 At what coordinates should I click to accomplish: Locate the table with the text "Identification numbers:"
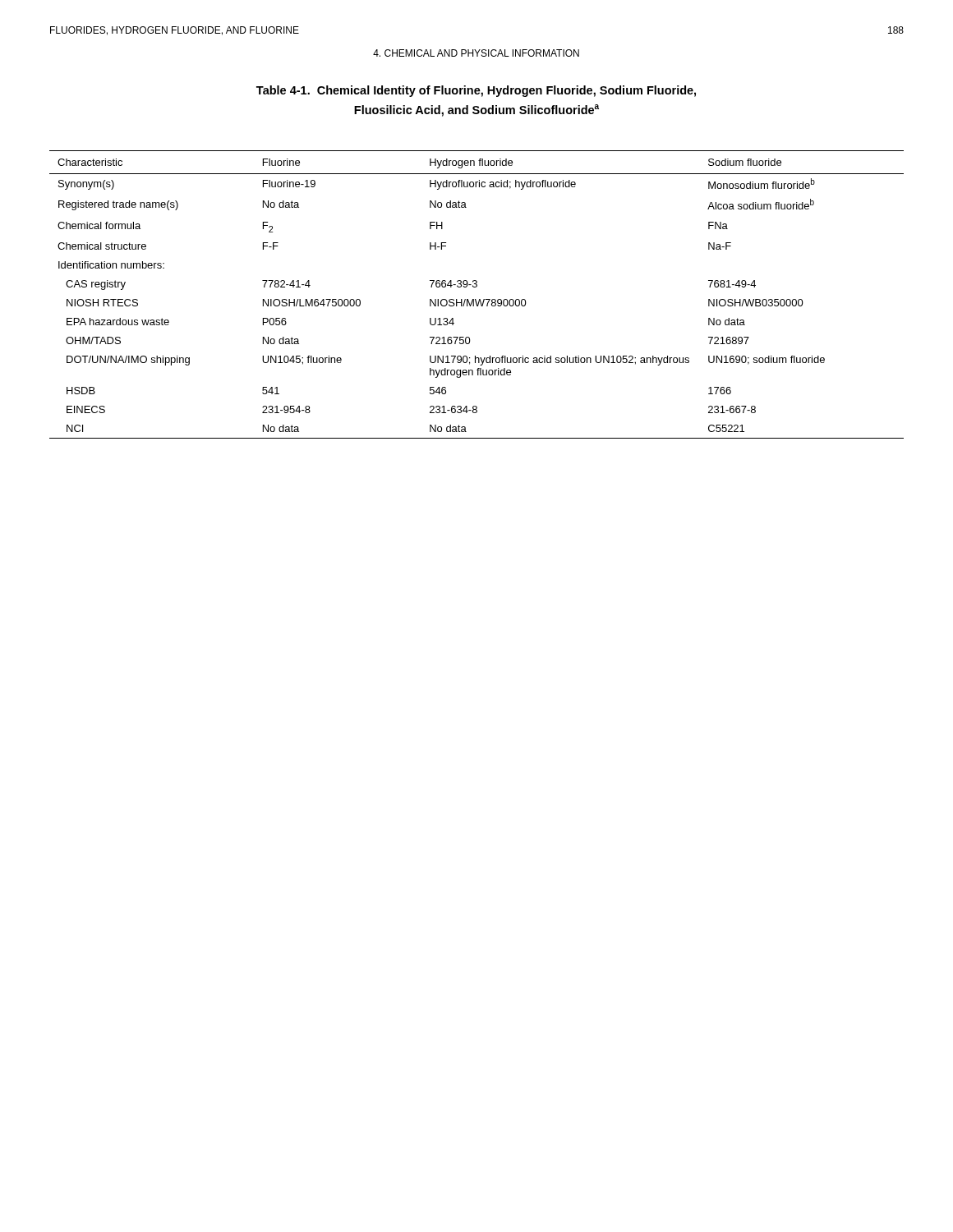click(476, 295)
